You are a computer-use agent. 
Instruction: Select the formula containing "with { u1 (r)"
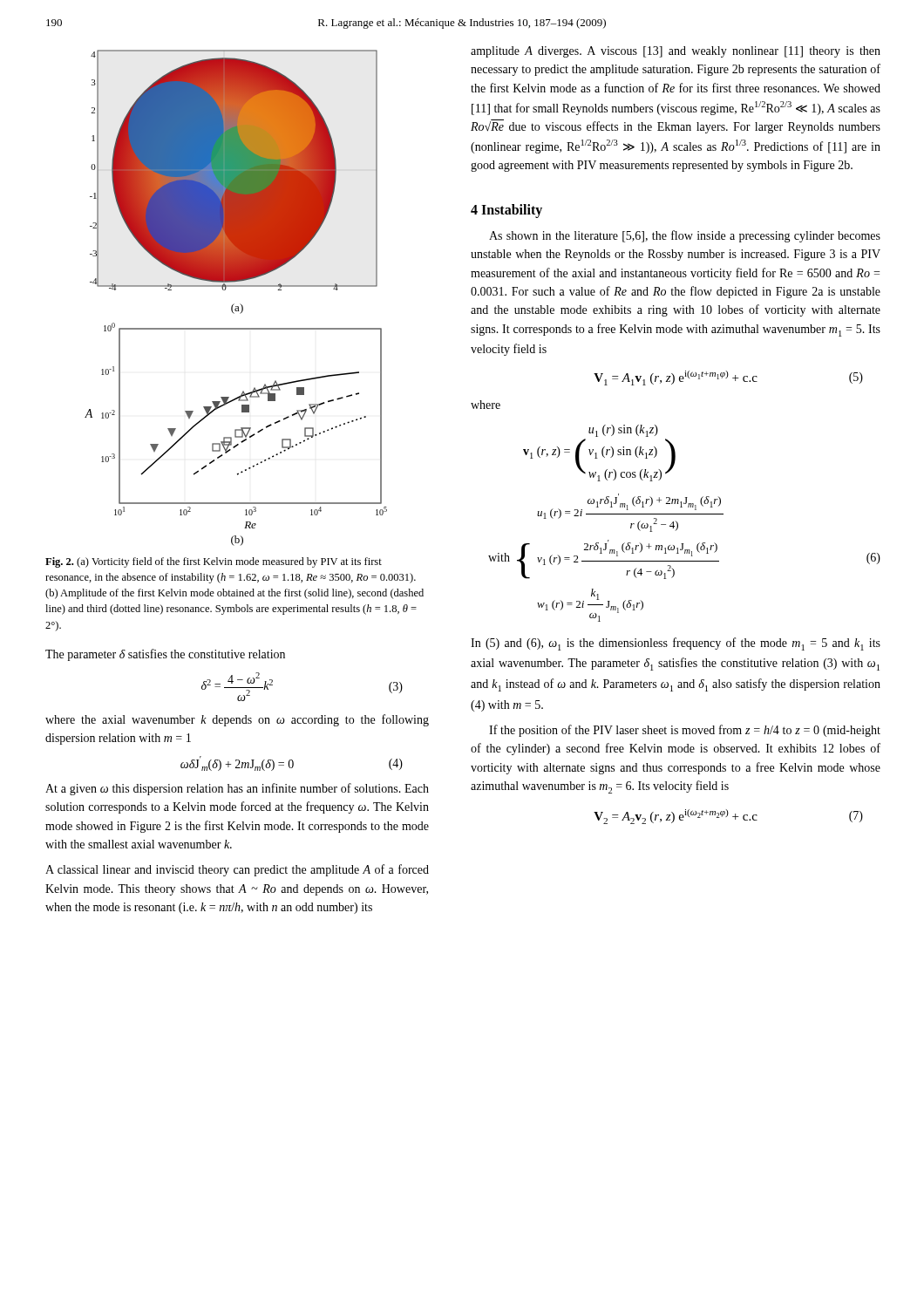[x=684, y=558]
